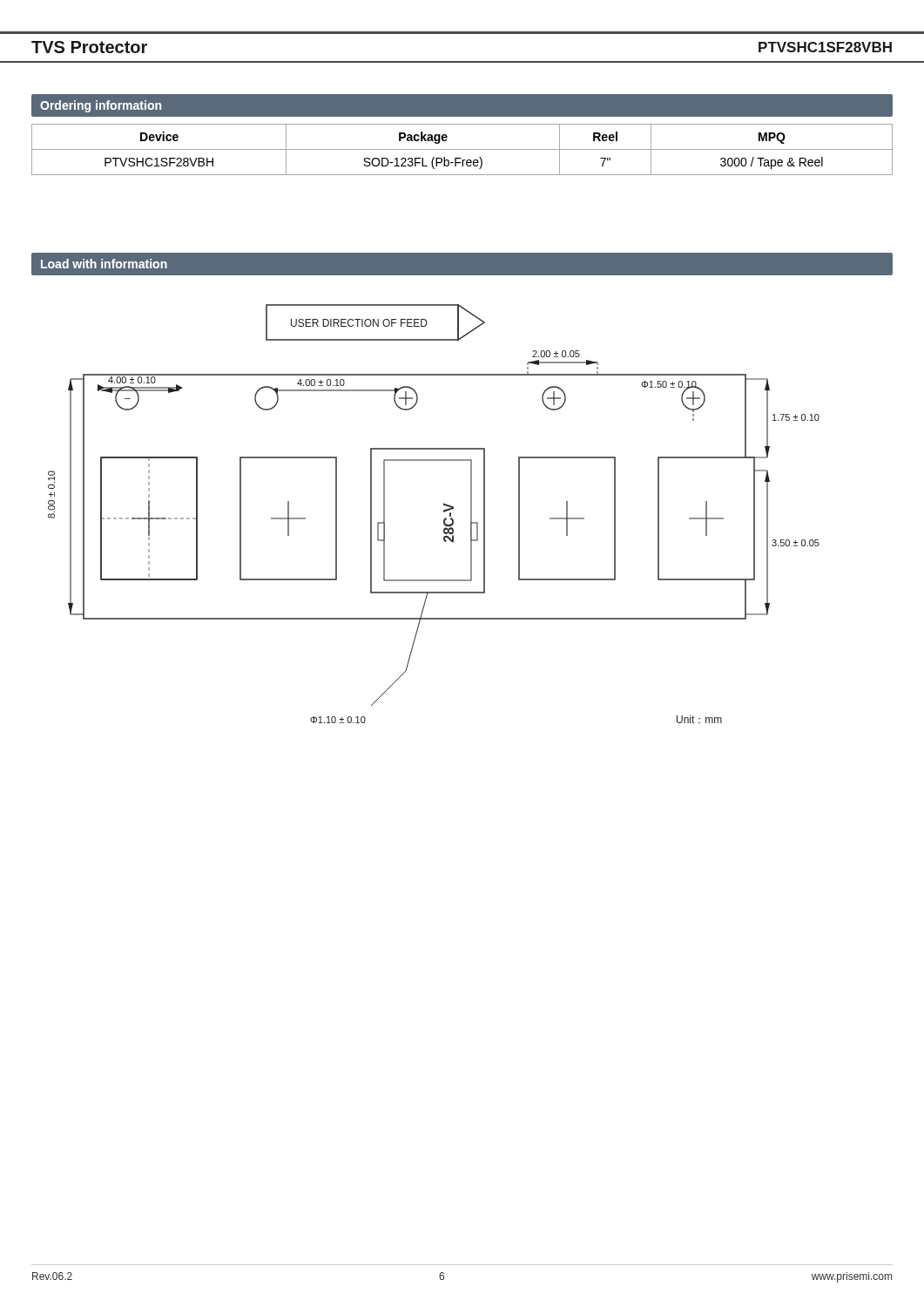
Task: Find the section header that reads "Ordering information Device Package"
Action: pyautogui.click(x=462, y=135)
